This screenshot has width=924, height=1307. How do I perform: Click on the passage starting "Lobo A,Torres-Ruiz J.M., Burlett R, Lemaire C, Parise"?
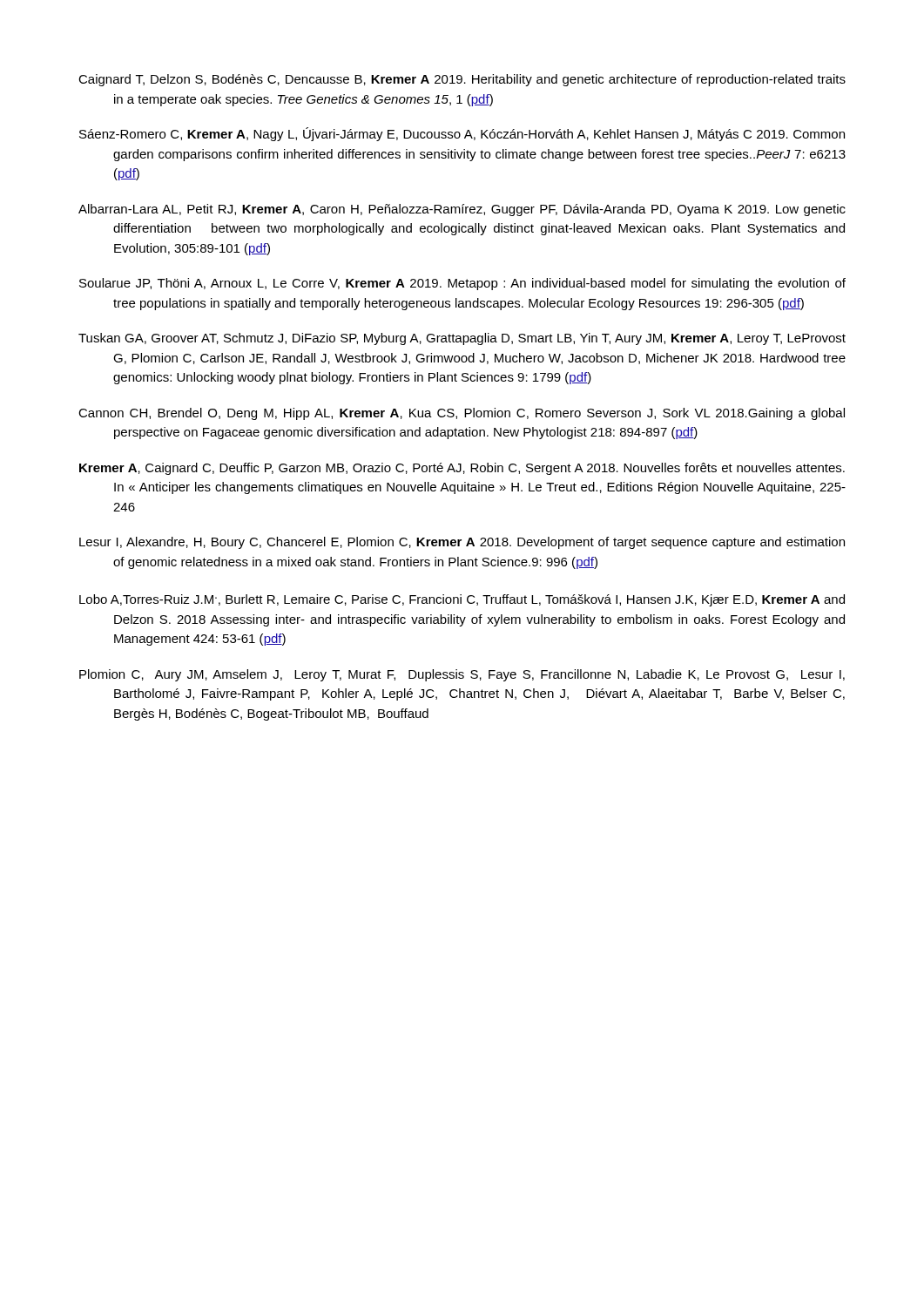[462, 618]
